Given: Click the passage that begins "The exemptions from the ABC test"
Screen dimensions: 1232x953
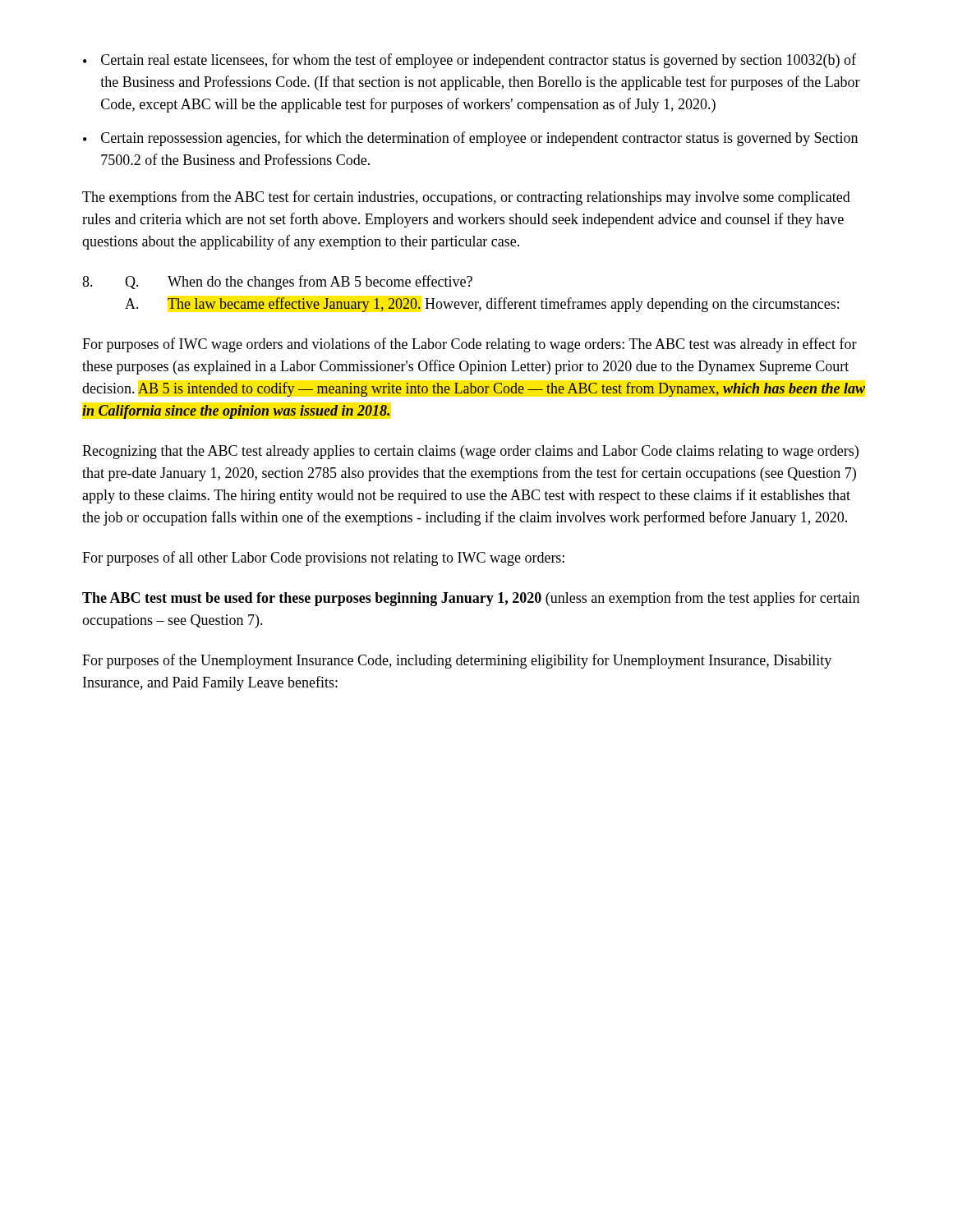Looking at the screenshot, I should (466, 219).
